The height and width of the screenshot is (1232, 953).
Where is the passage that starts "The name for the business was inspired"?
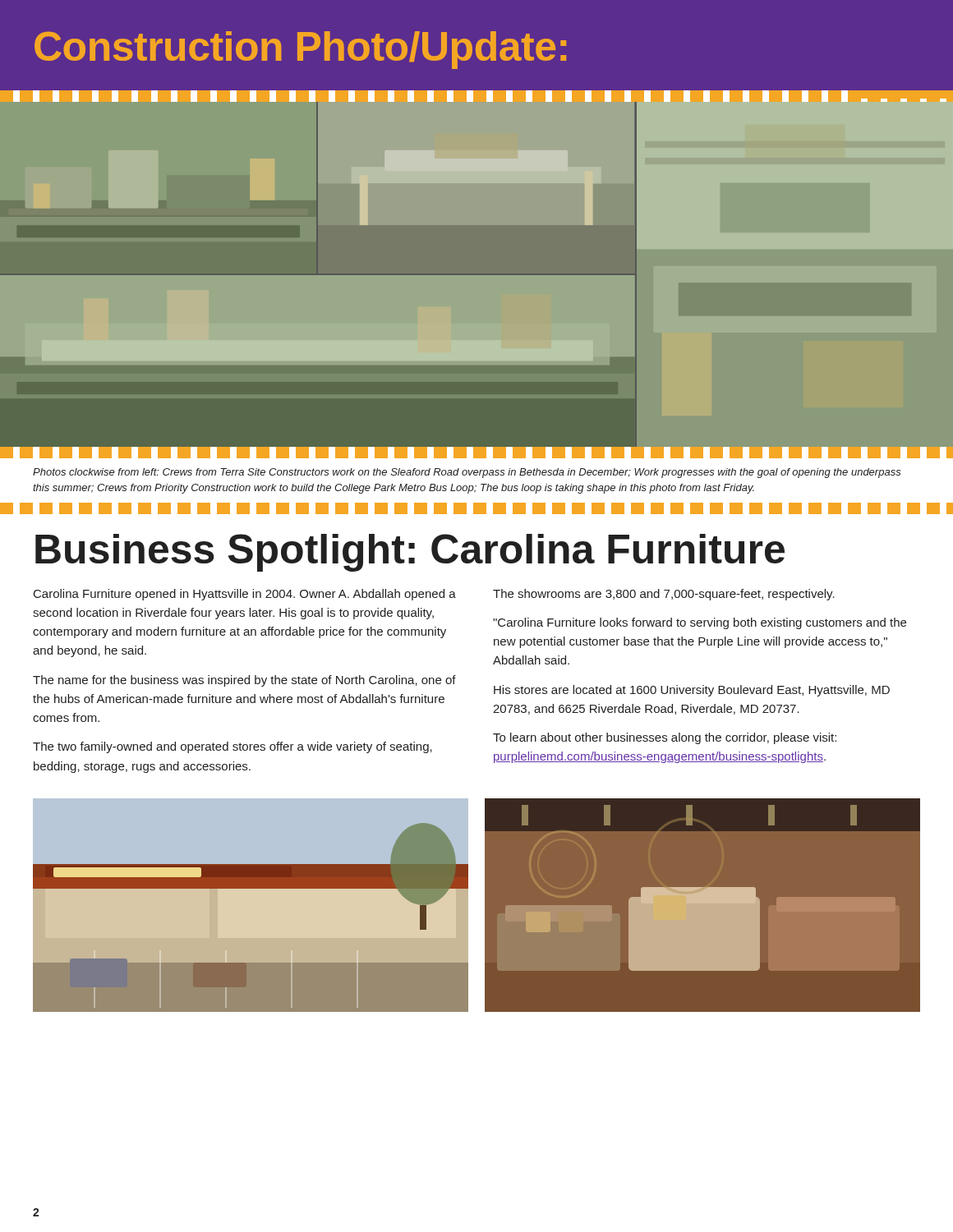coord(244,698)
